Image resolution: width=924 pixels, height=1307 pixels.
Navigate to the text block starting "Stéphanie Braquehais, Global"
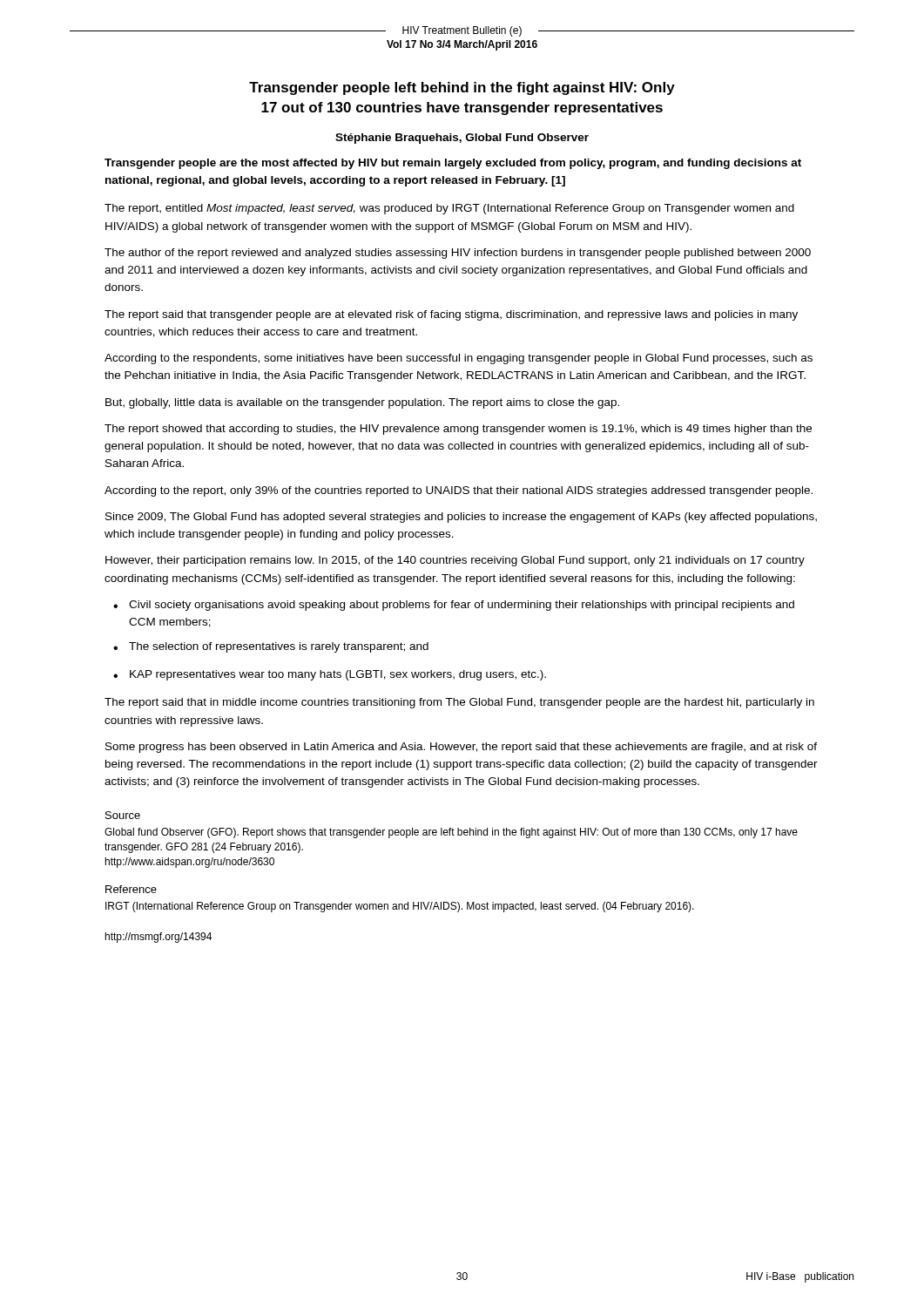[x=462, y=137]
